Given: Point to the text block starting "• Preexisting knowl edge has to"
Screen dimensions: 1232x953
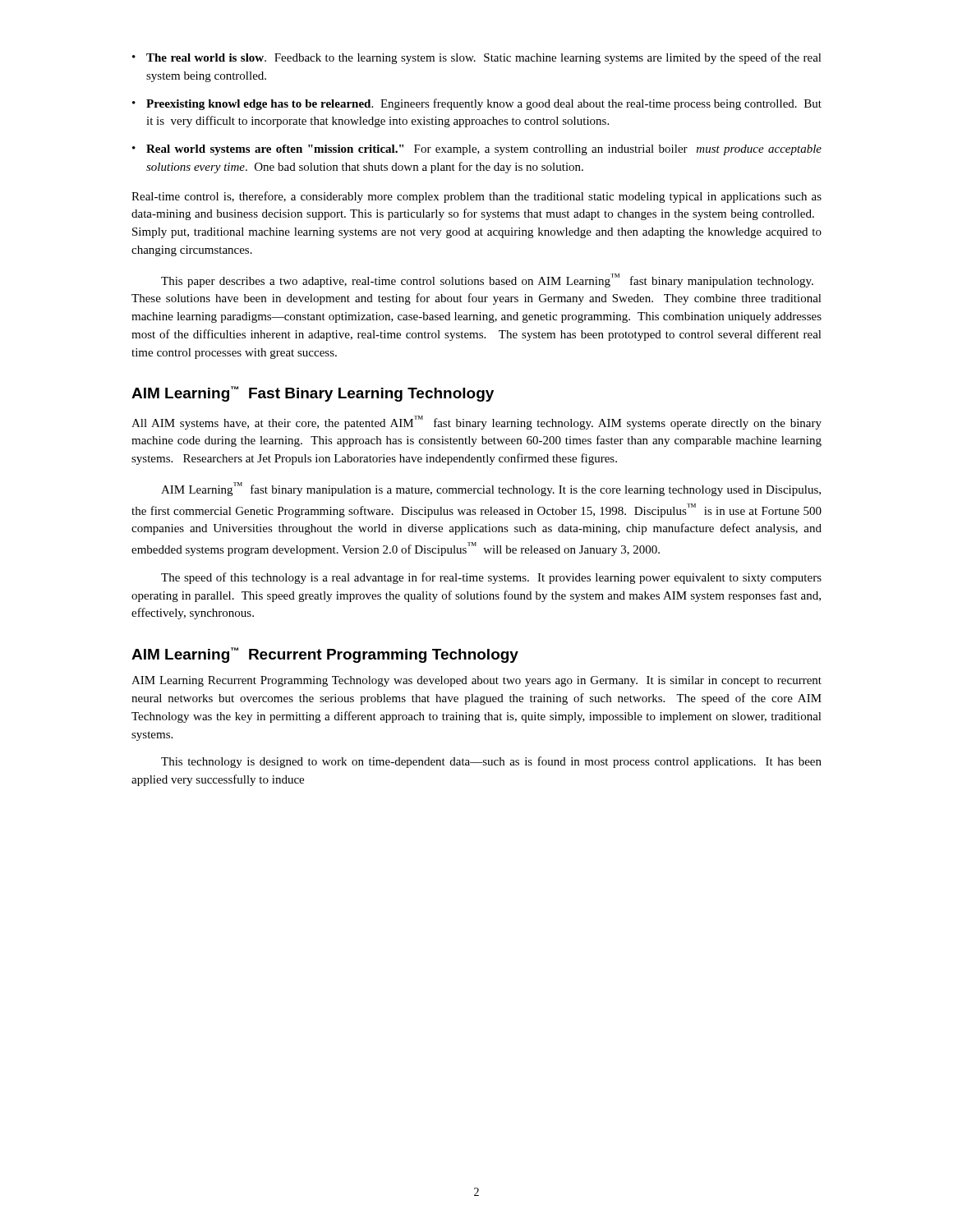Looking at the screenshot, I should coord(476,113).
